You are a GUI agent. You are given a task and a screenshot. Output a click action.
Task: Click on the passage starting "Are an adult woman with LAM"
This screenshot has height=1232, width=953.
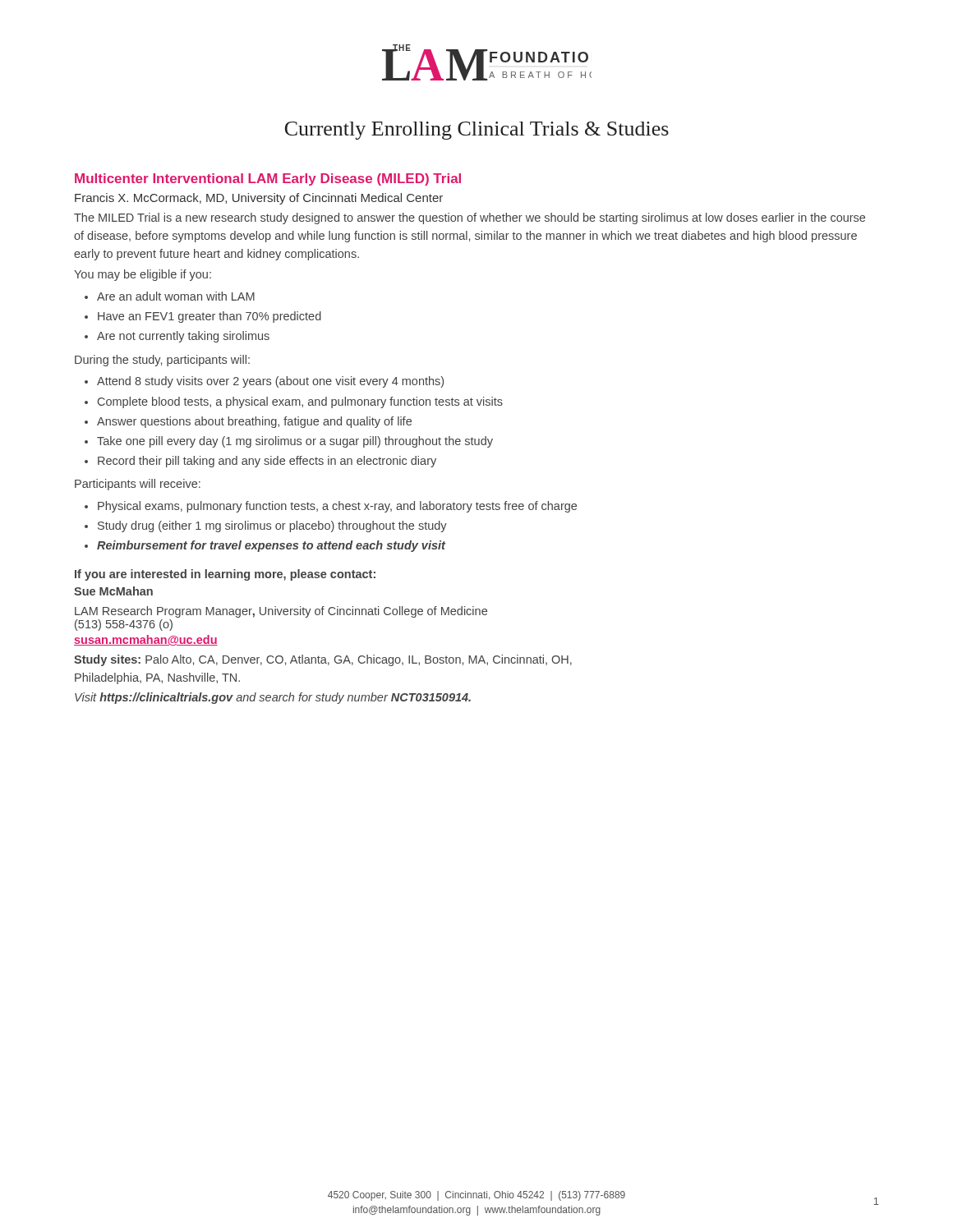tap(176, 296)
